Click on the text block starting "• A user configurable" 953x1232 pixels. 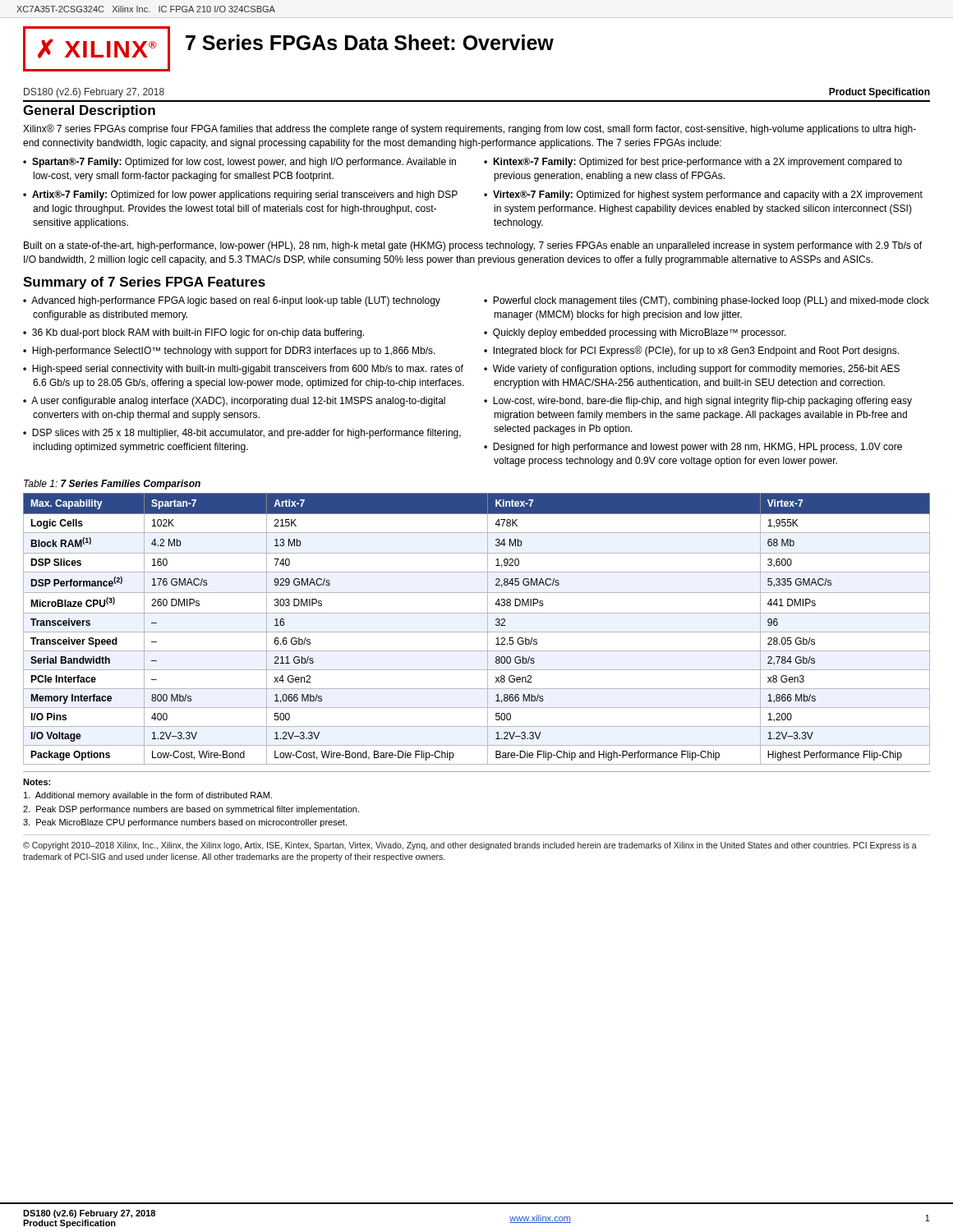pyautogui.click(x=234, y=408)
